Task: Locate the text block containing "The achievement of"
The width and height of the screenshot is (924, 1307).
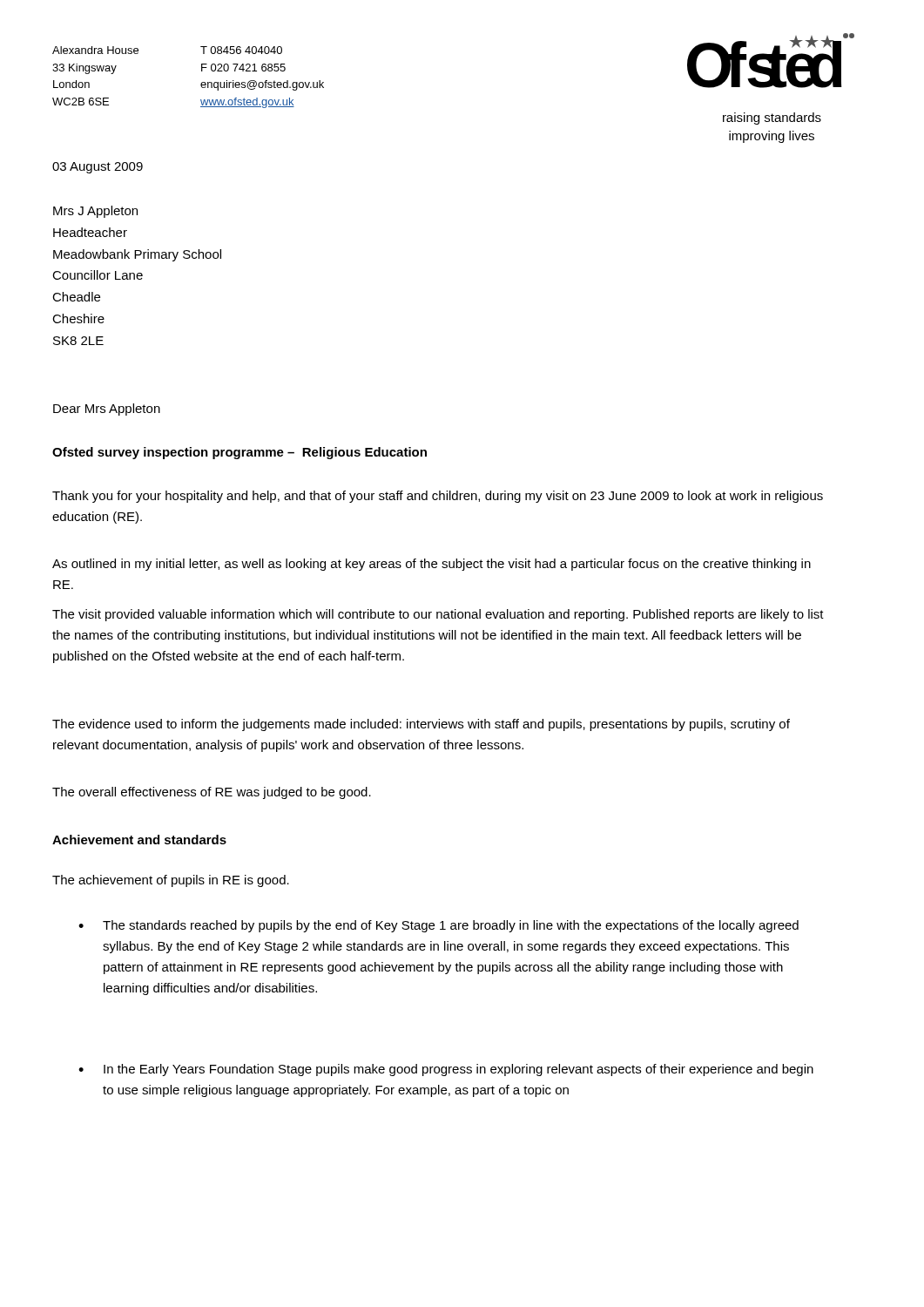Action: pos(171,880)
